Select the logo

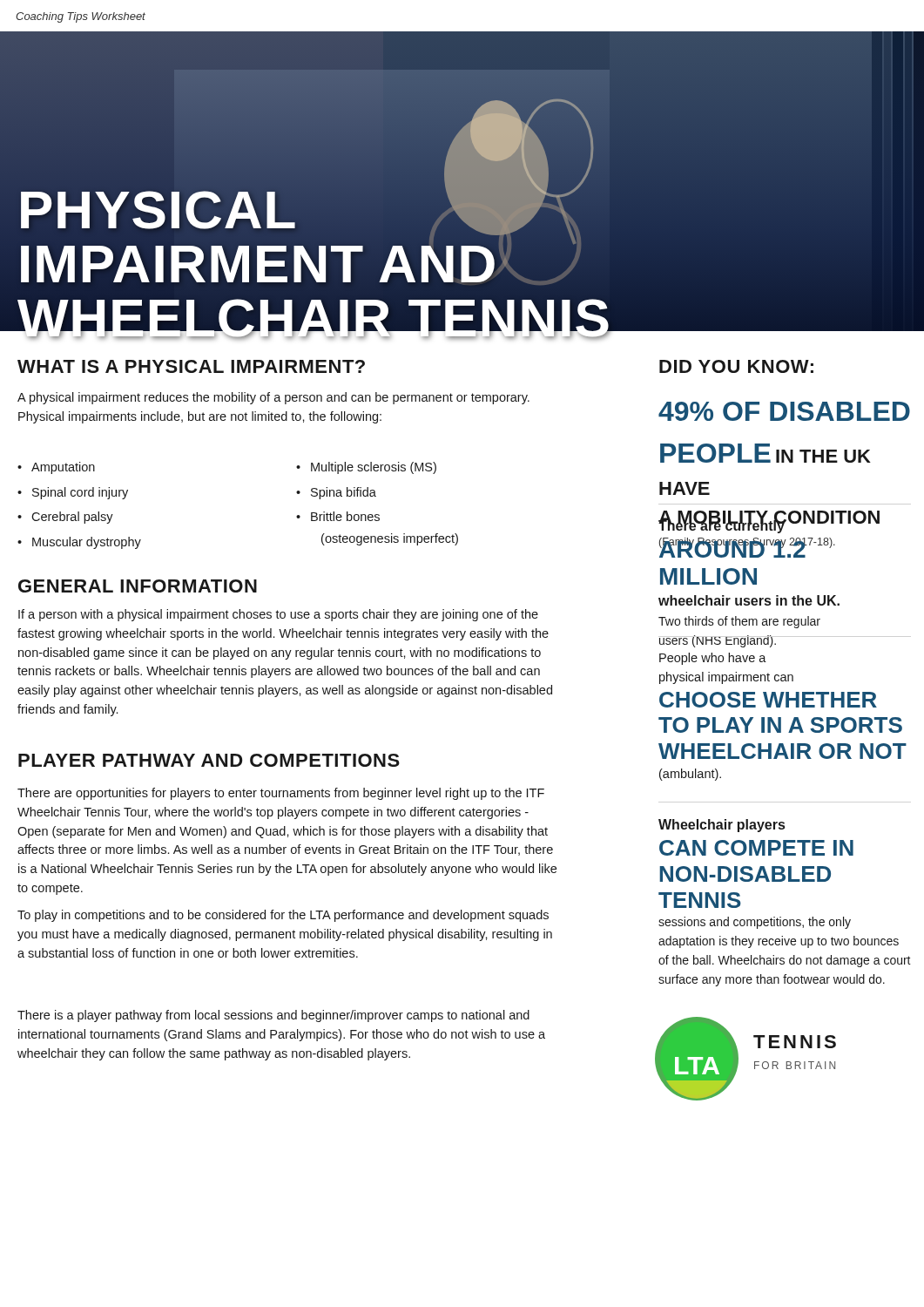[x=779, y=1059]
